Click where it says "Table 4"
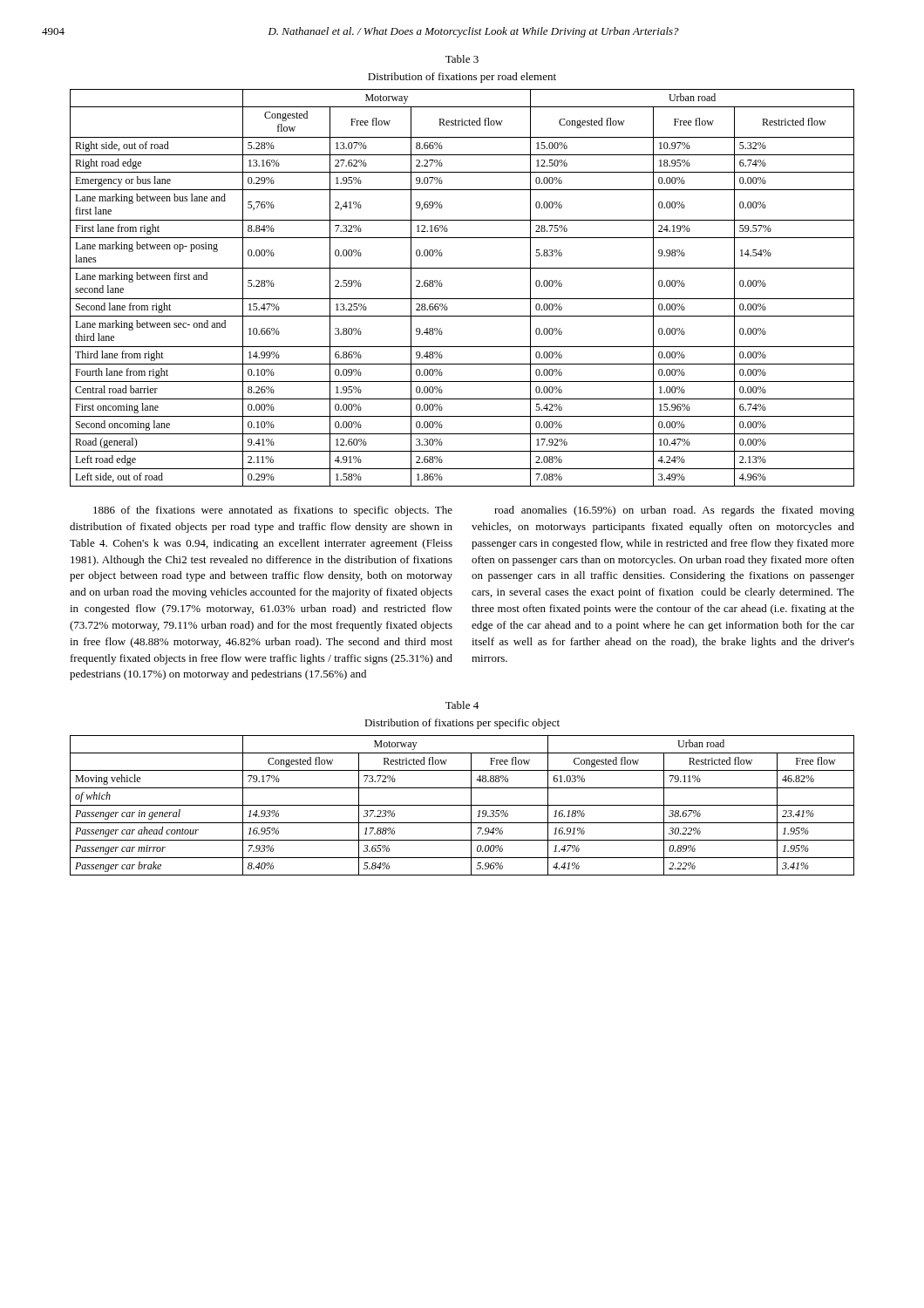 coord(462,705)
